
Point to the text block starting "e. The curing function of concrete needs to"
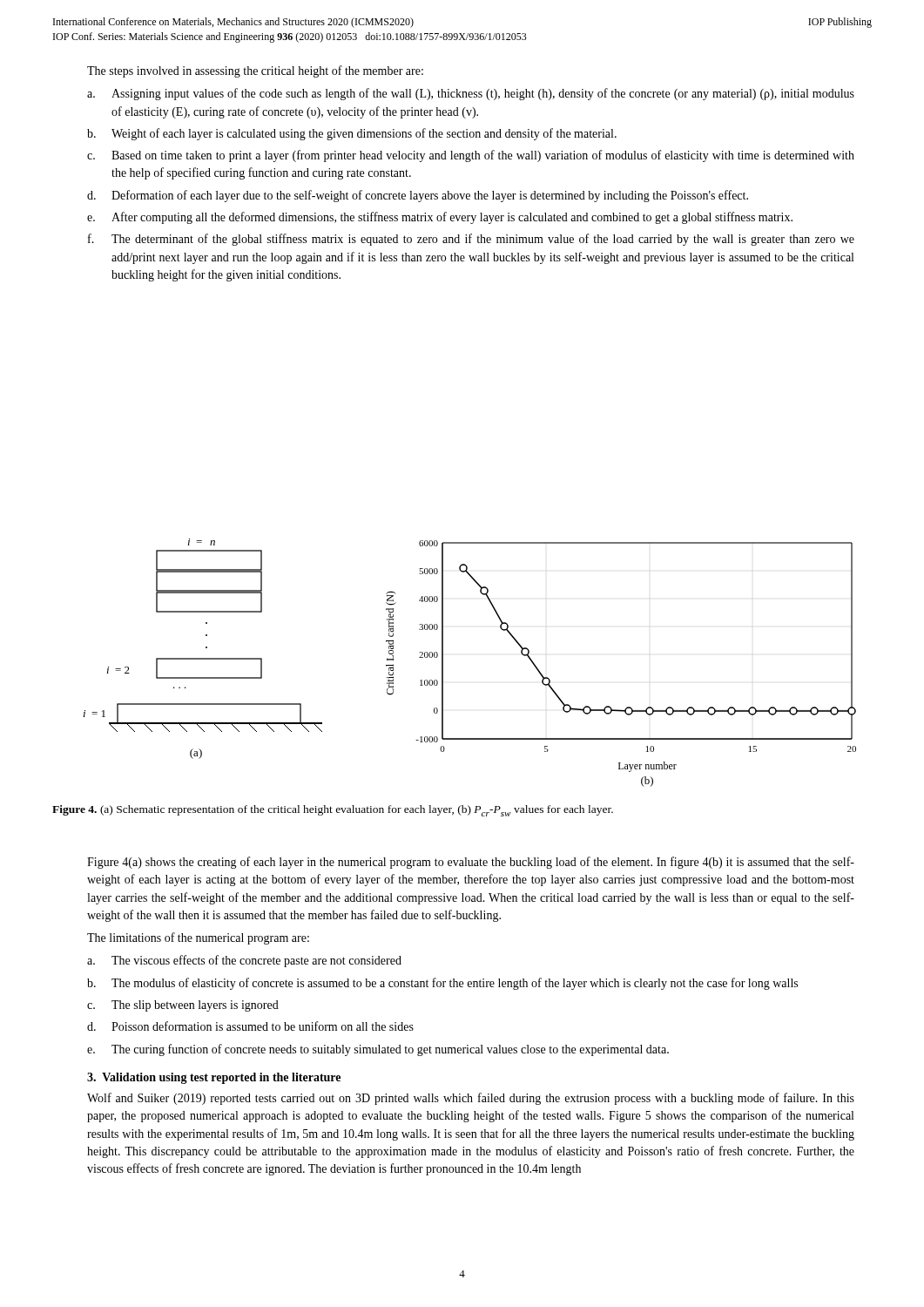point(471,1050)
